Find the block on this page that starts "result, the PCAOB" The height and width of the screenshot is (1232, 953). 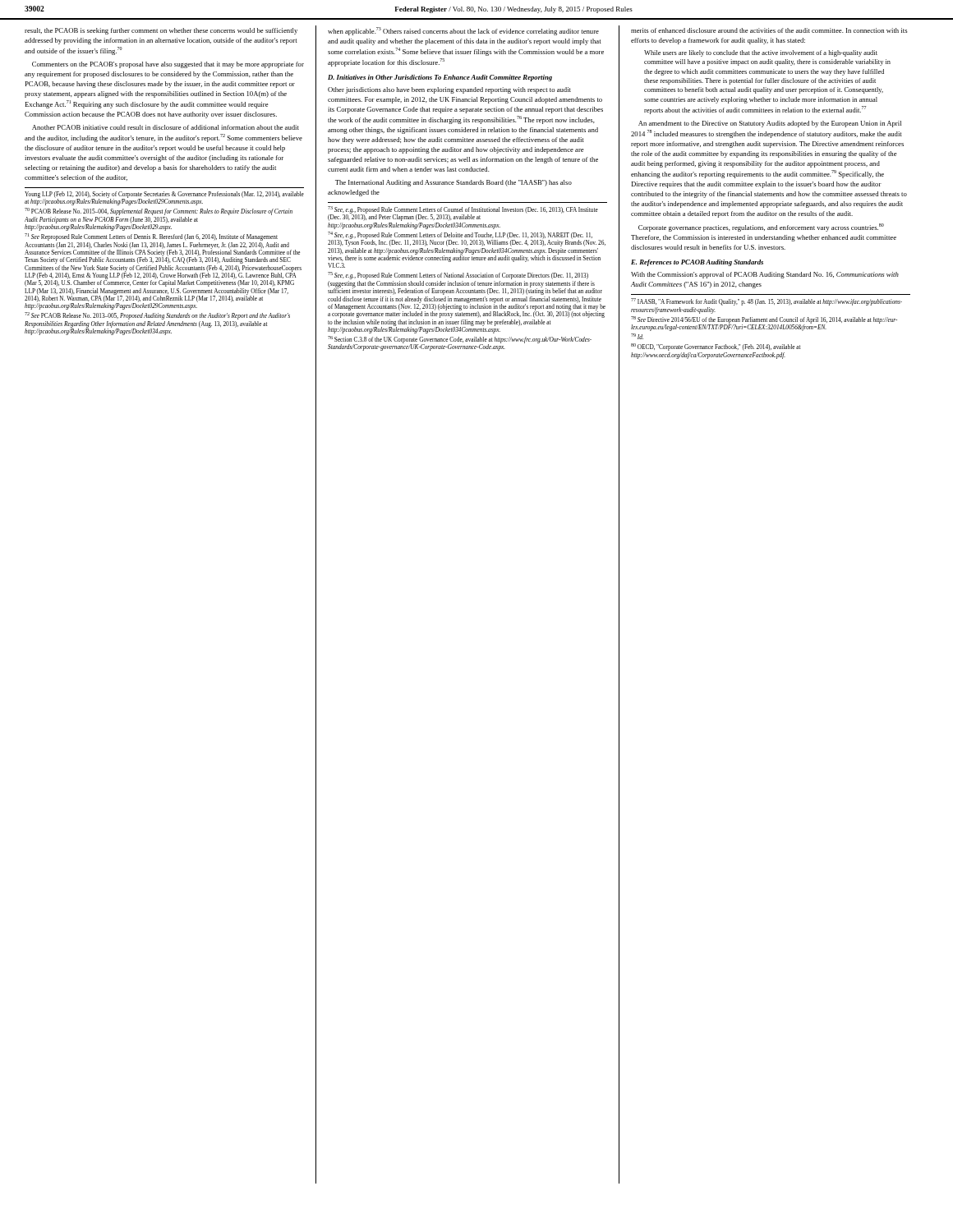coord(164,104)
